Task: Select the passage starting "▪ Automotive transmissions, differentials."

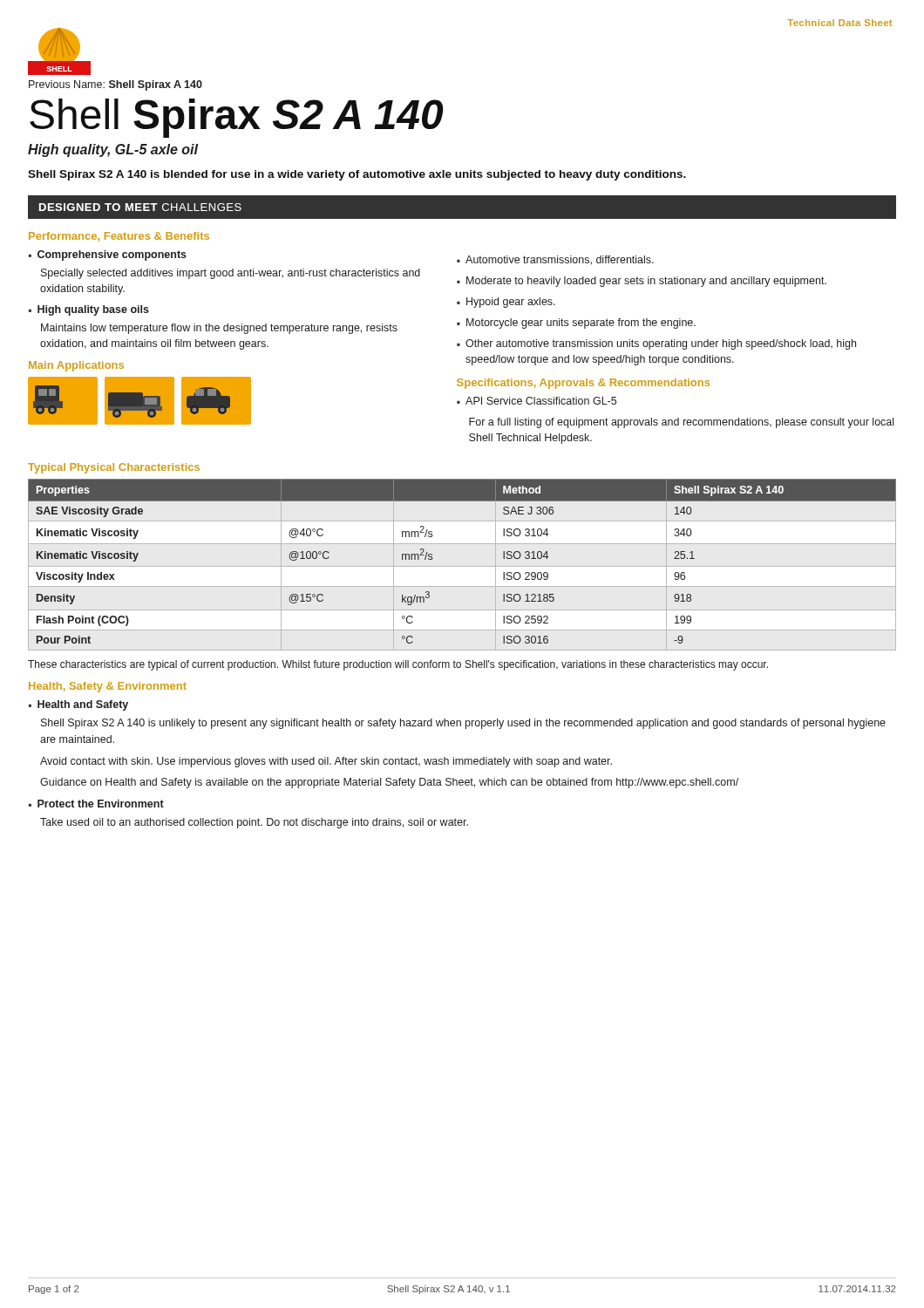Action: point(555,260)
